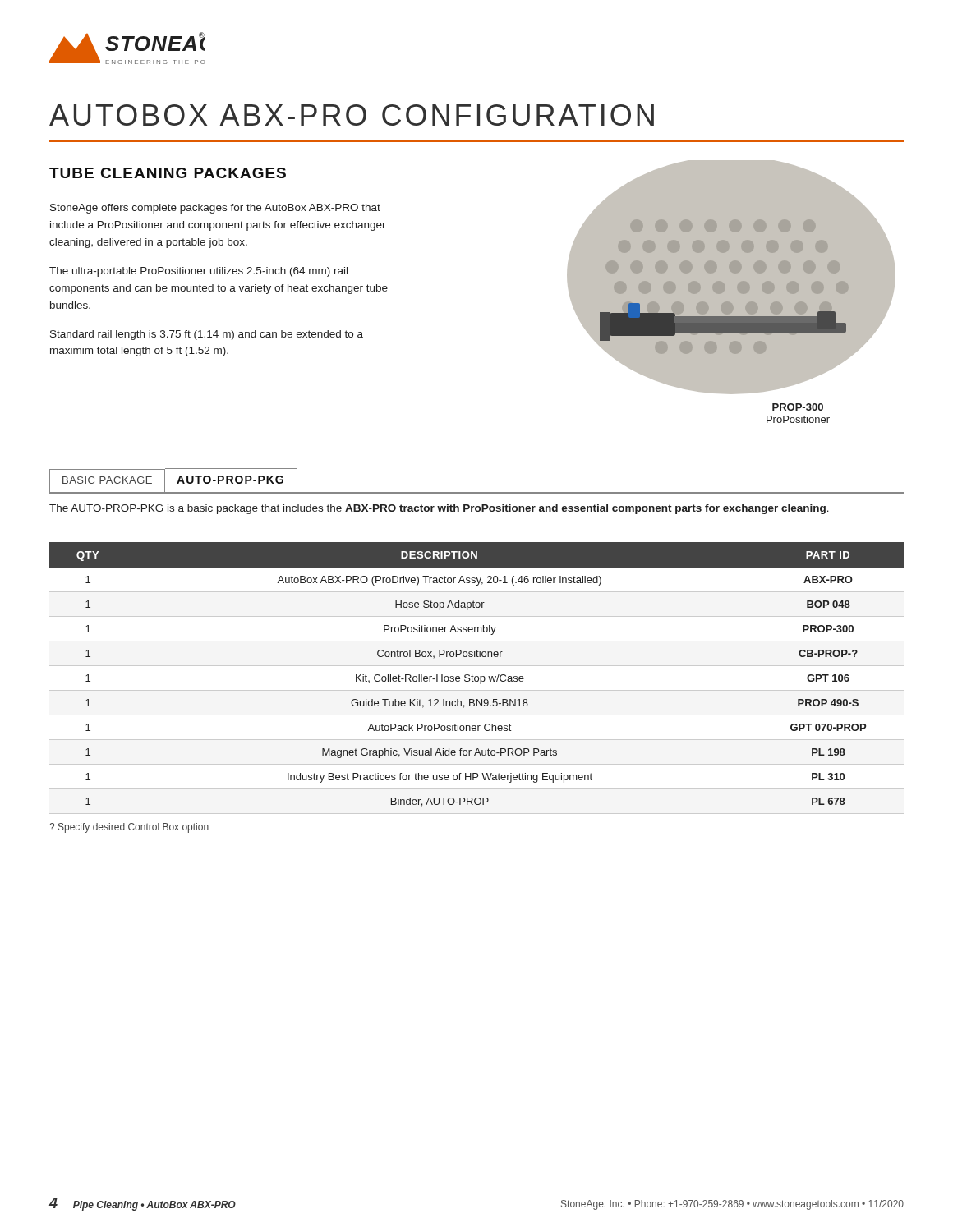Locate the table with the text "ProPositioner Assembly"
The image size is (953, 1232).
point(476,678)
